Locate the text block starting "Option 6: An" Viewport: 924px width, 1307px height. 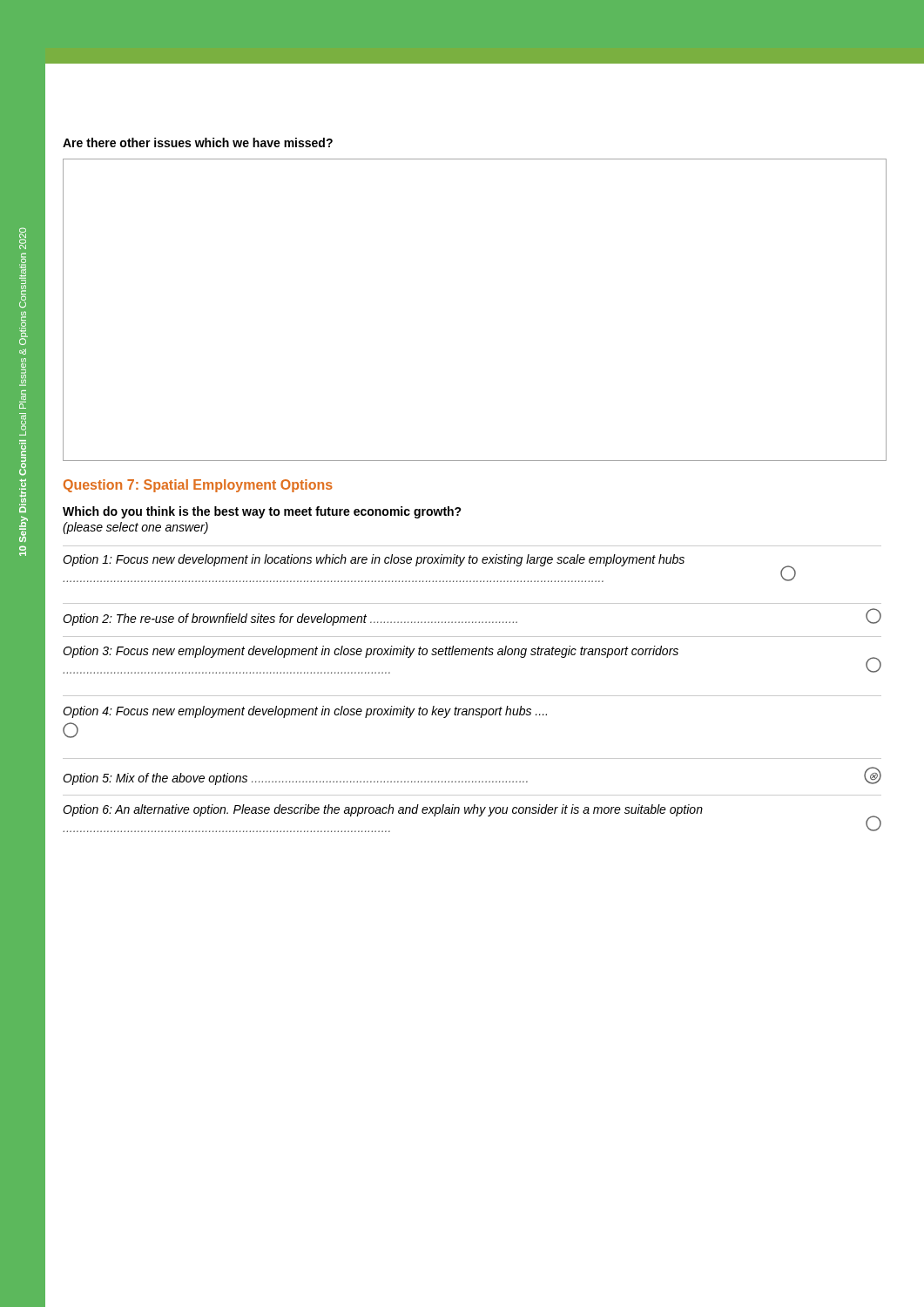pos(472,819)
